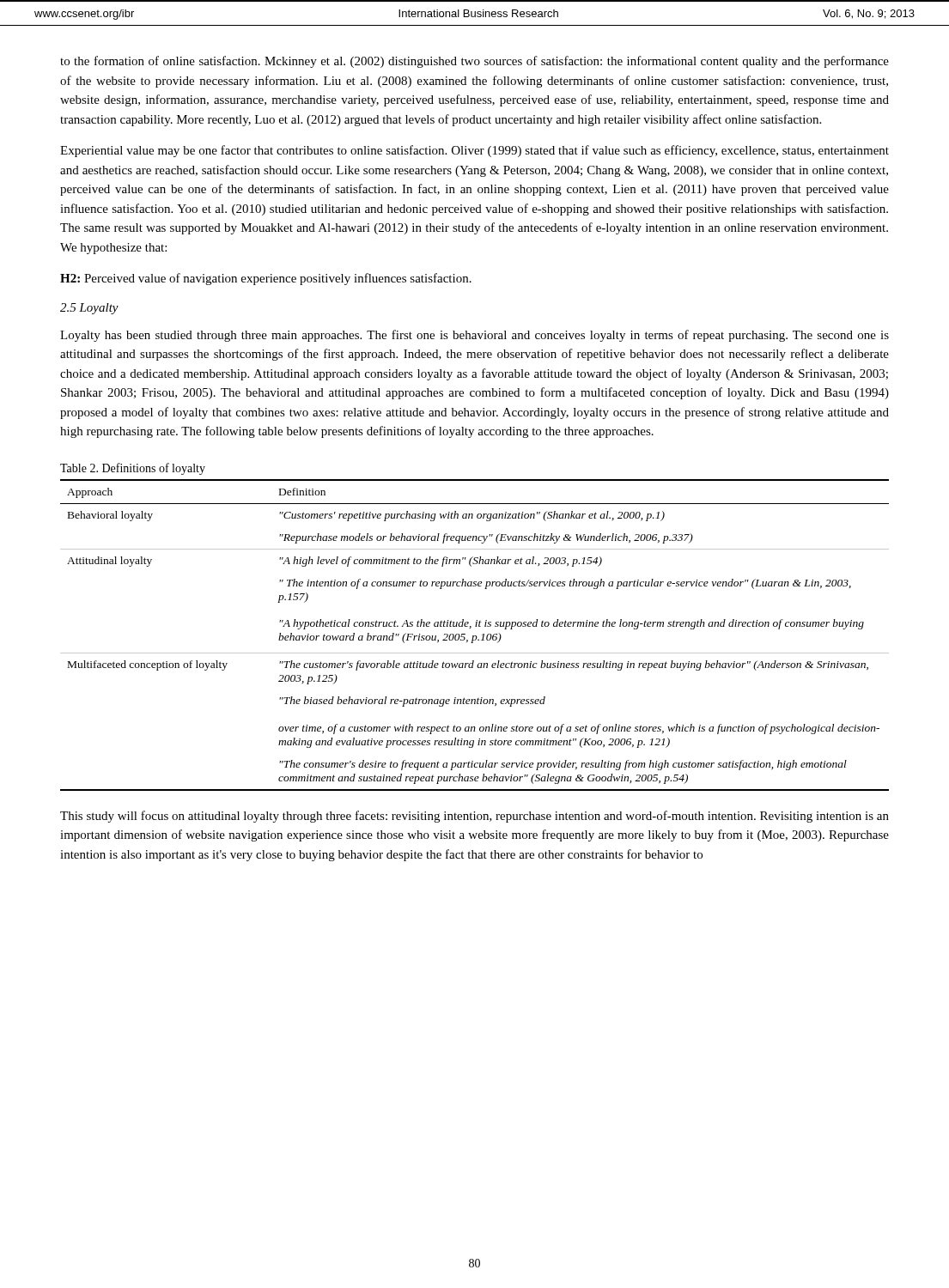Select the text block that says "to the formation of online satisfaction."
Viewport: 949px width, 1288px height.
474,90
